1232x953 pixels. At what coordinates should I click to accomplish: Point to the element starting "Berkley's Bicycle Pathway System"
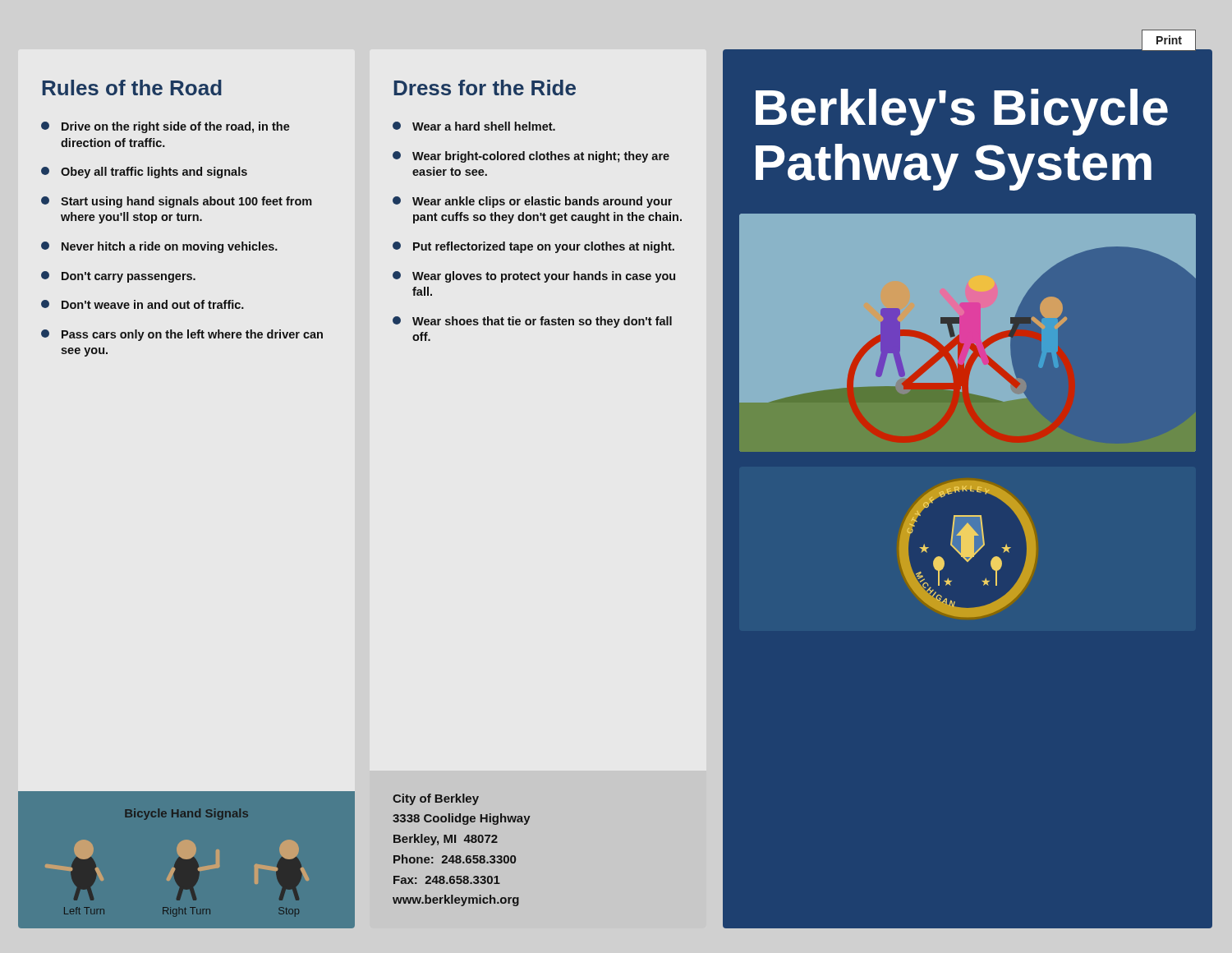point(968,120)
